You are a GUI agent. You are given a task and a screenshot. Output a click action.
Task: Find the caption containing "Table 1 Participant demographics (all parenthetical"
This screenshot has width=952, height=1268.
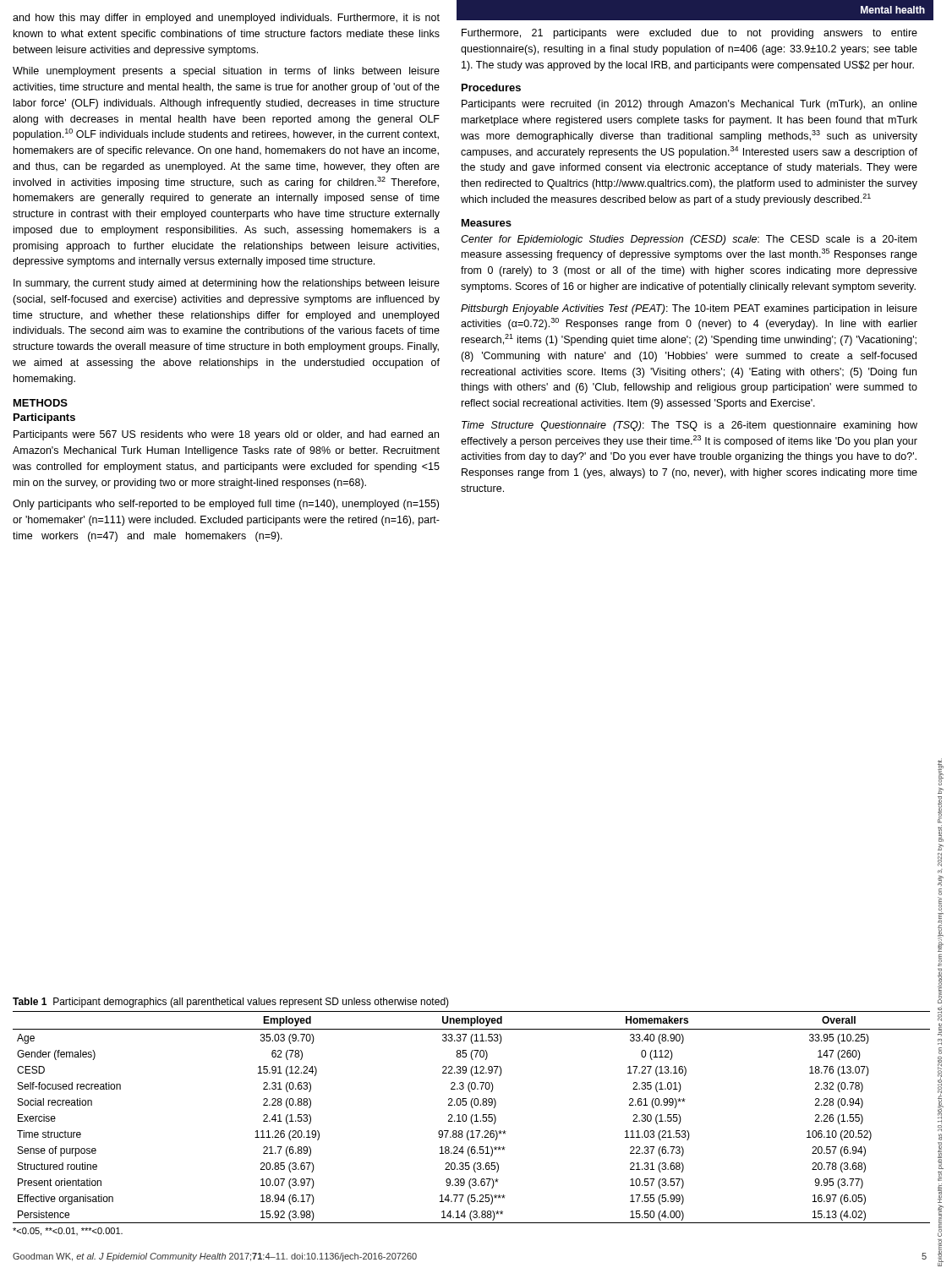pyautogui.click(x=231, y=1002)
